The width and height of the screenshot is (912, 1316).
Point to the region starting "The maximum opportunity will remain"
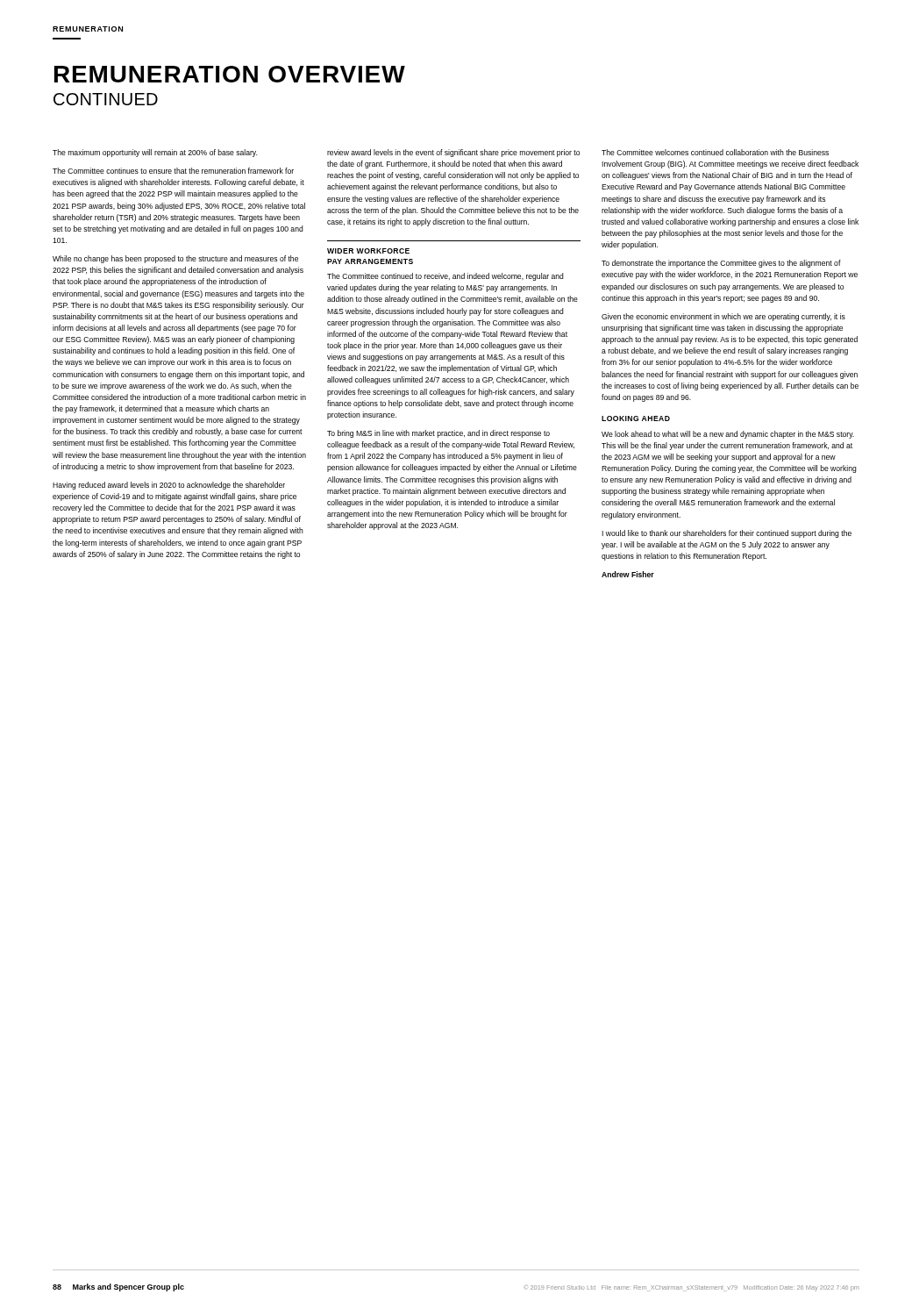[155, 153]
